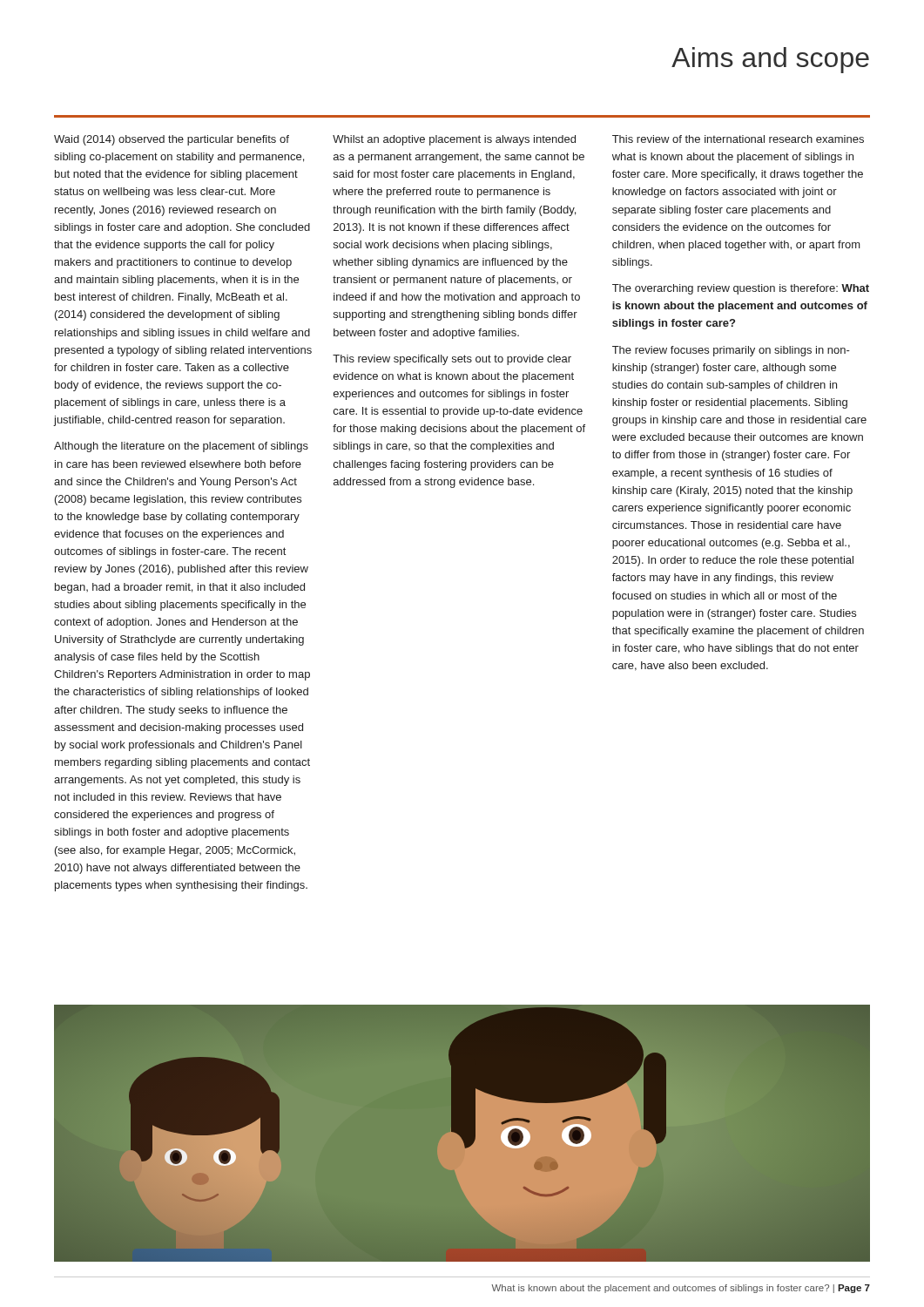
Task: Point to the block beginning "Waid (2014) observed the particular benefits of sibling"
Action: (183, 512)
